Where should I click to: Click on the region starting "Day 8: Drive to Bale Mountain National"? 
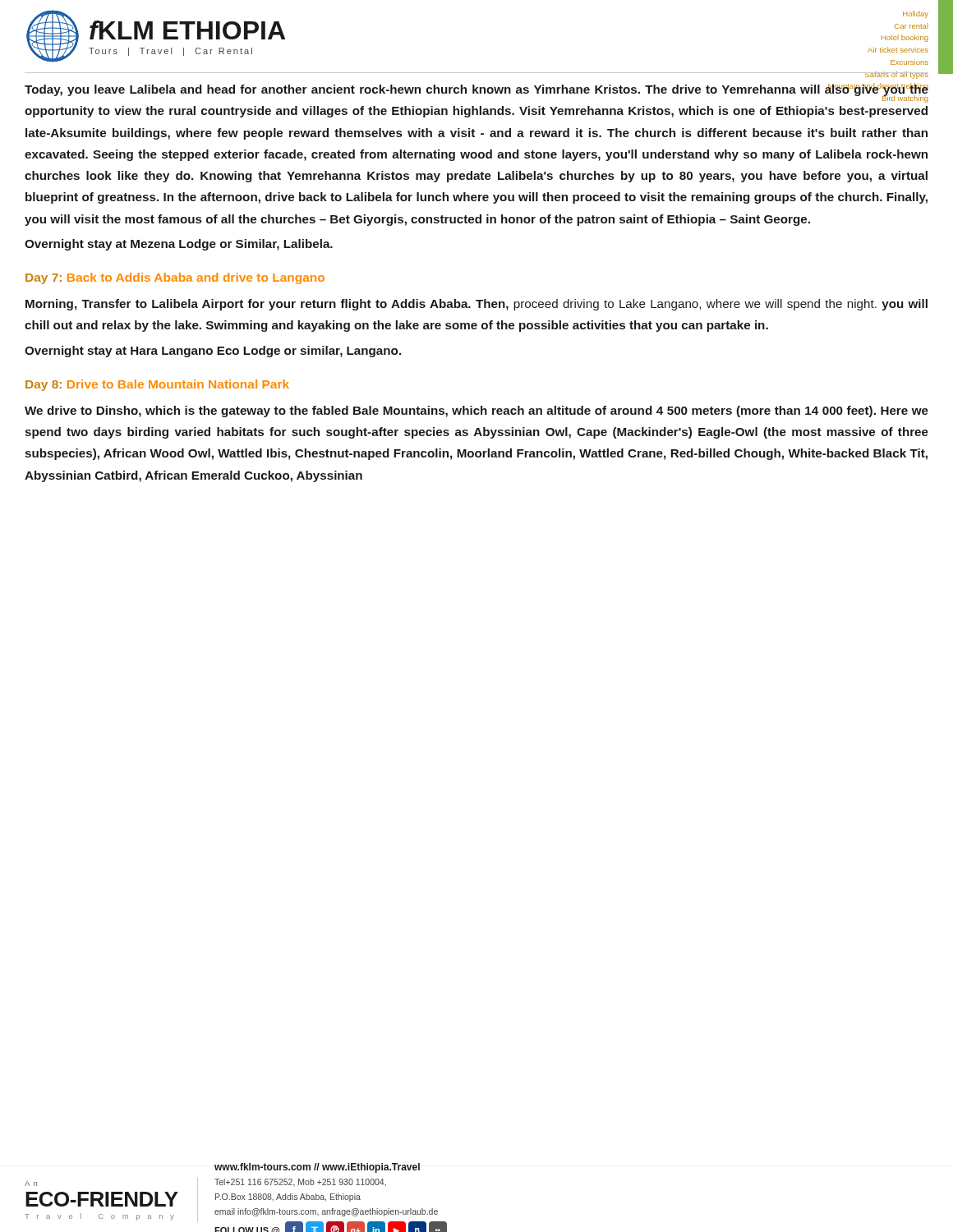pyautogui.click(x=157, y=384)
